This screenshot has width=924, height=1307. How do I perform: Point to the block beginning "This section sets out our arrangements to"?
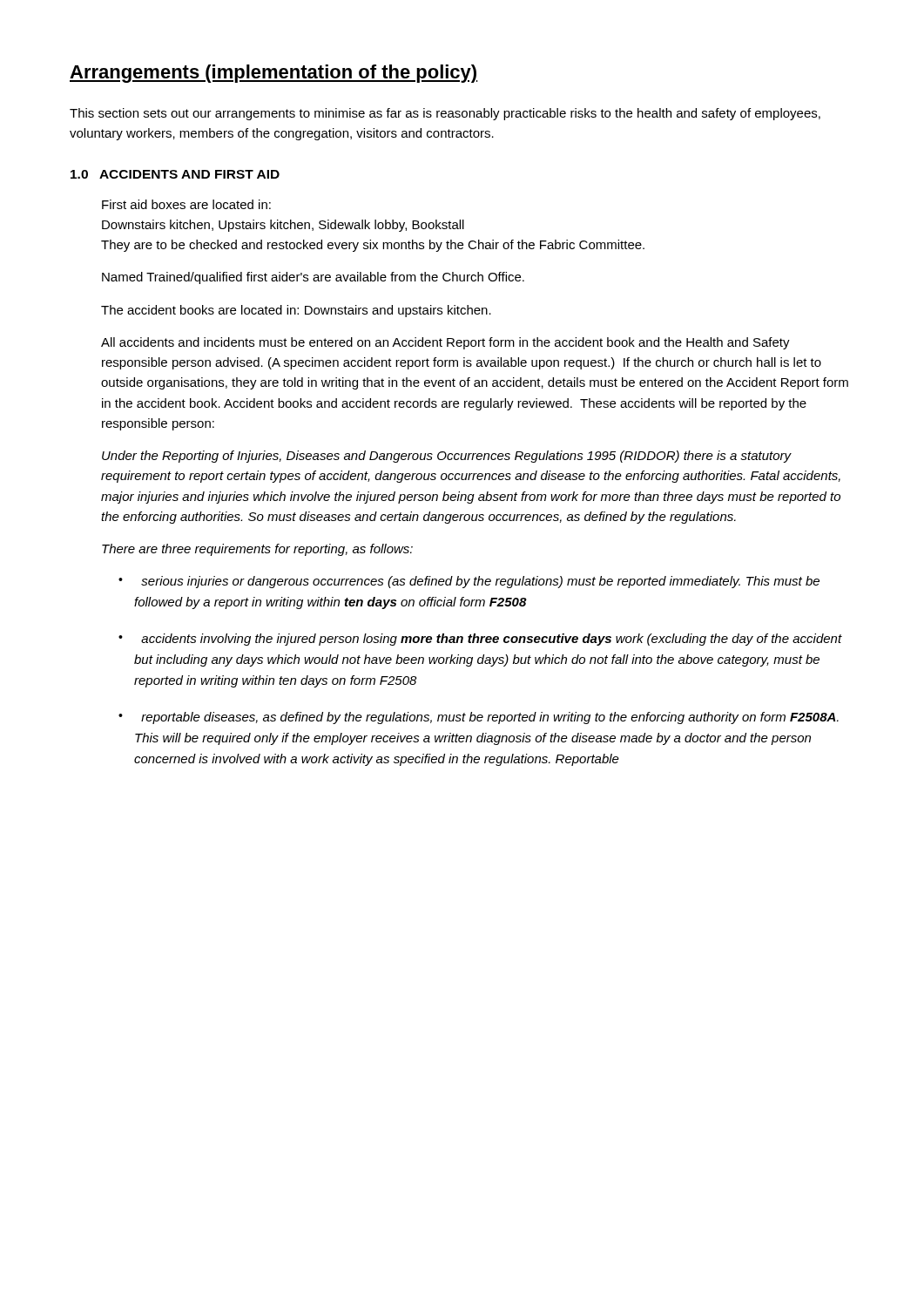[x=445, y=123]
